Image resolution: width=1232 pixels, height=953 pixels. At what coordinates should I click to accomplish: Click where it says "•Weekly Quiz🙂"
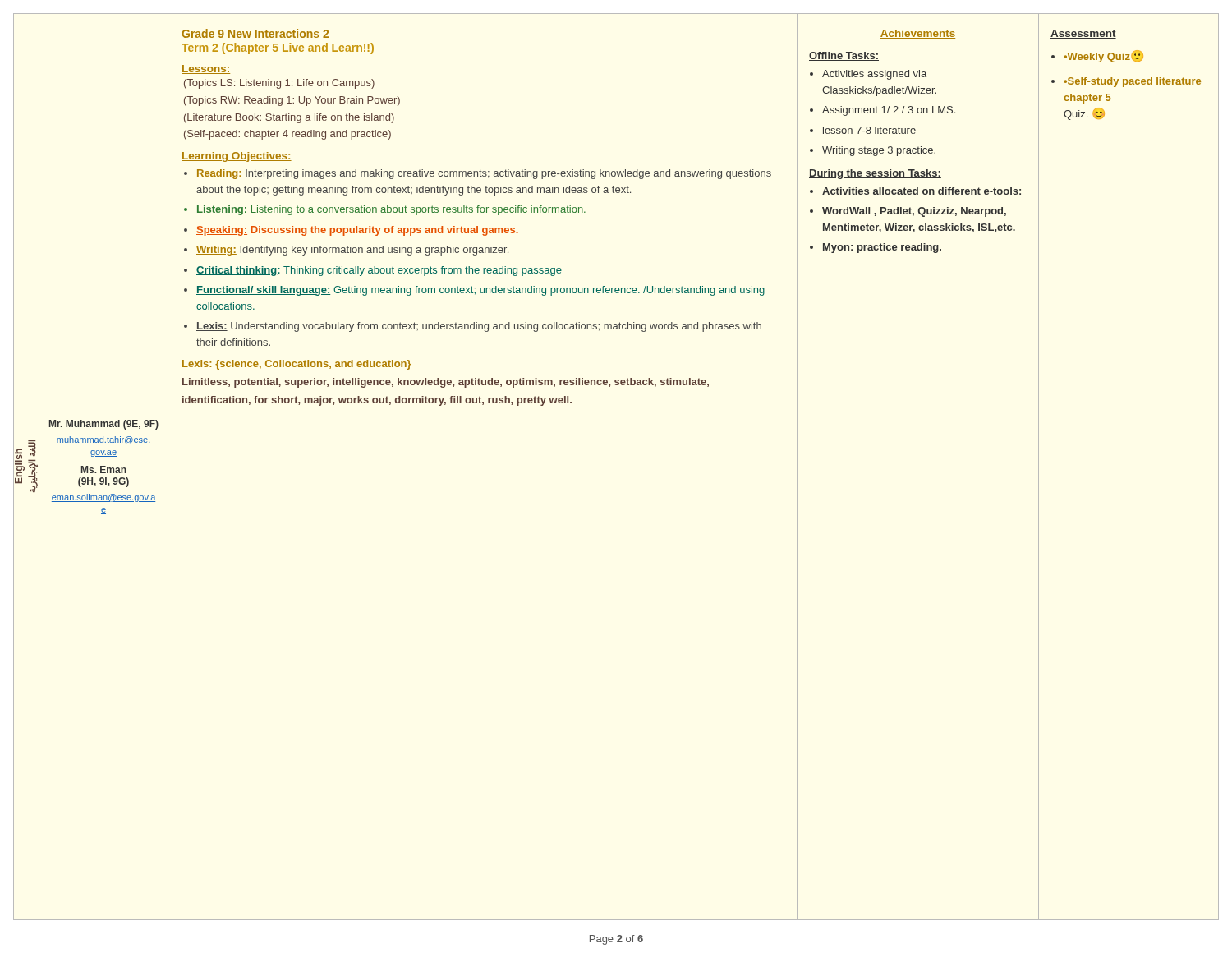1104,56
